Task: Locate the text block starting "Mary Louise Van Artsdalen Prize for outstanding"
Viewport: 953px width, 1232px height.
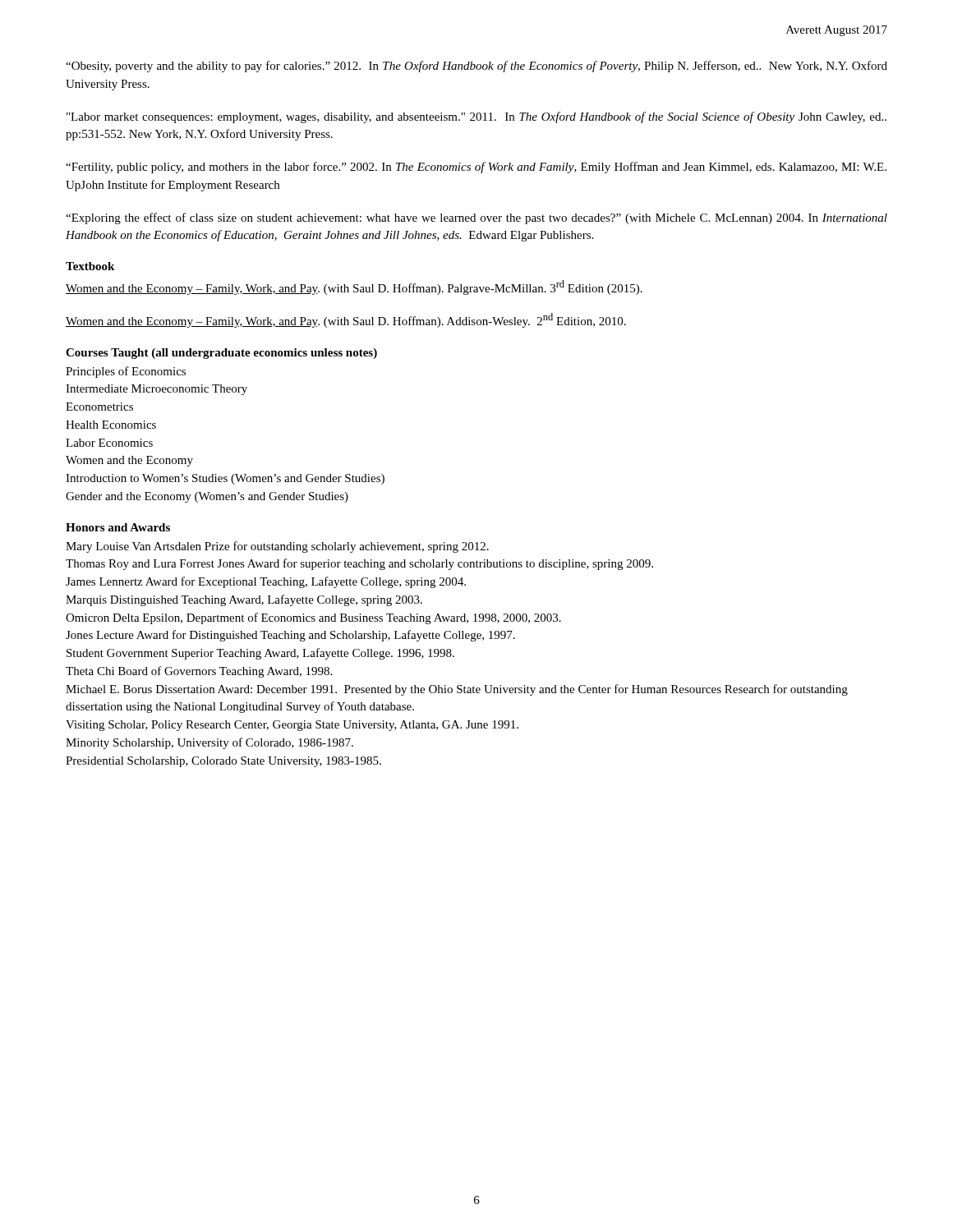Action: (x=476, y=546)
